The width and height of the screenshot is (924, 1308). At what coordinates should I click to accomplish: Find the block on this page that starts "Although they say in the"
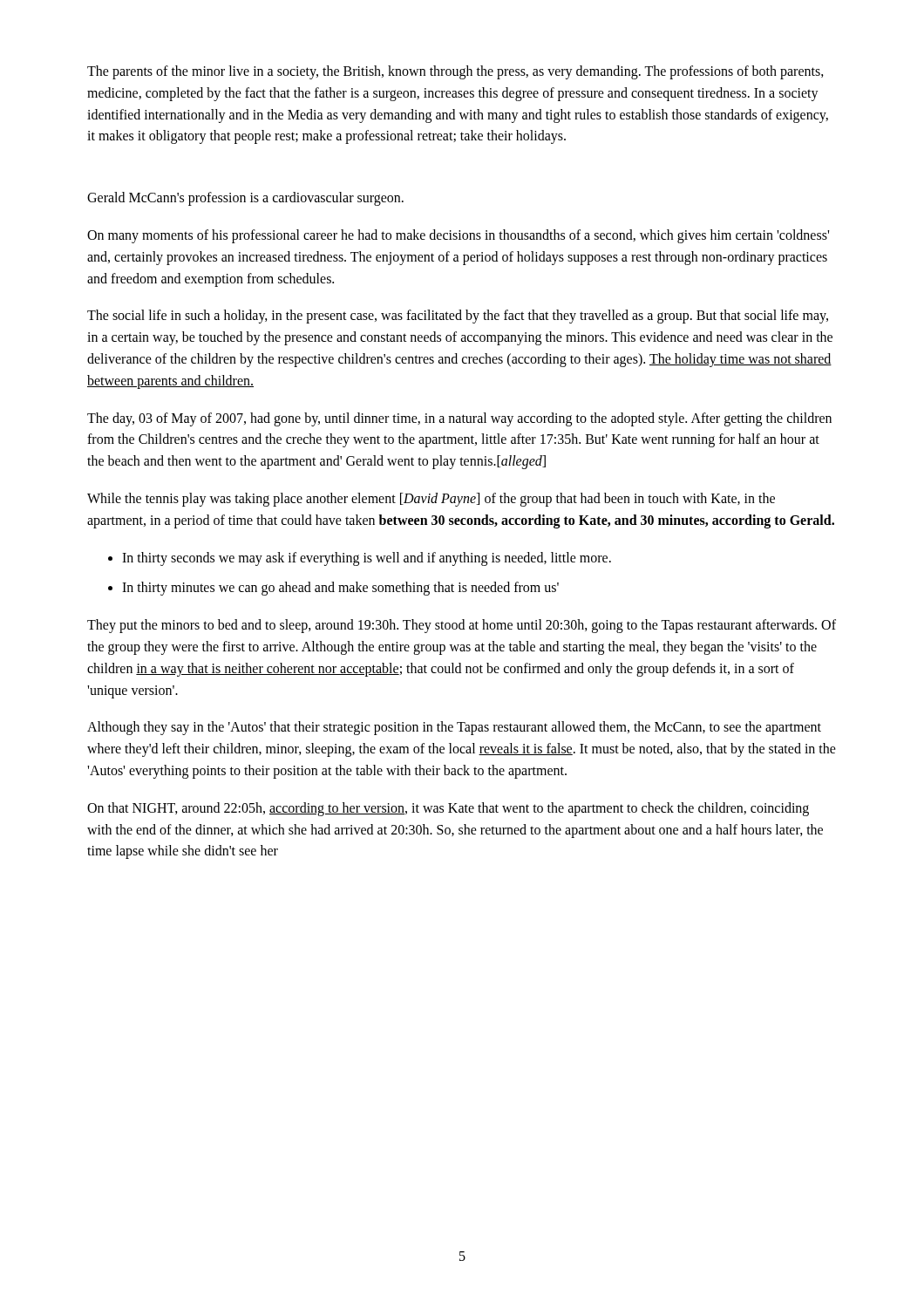coord(461,749)
